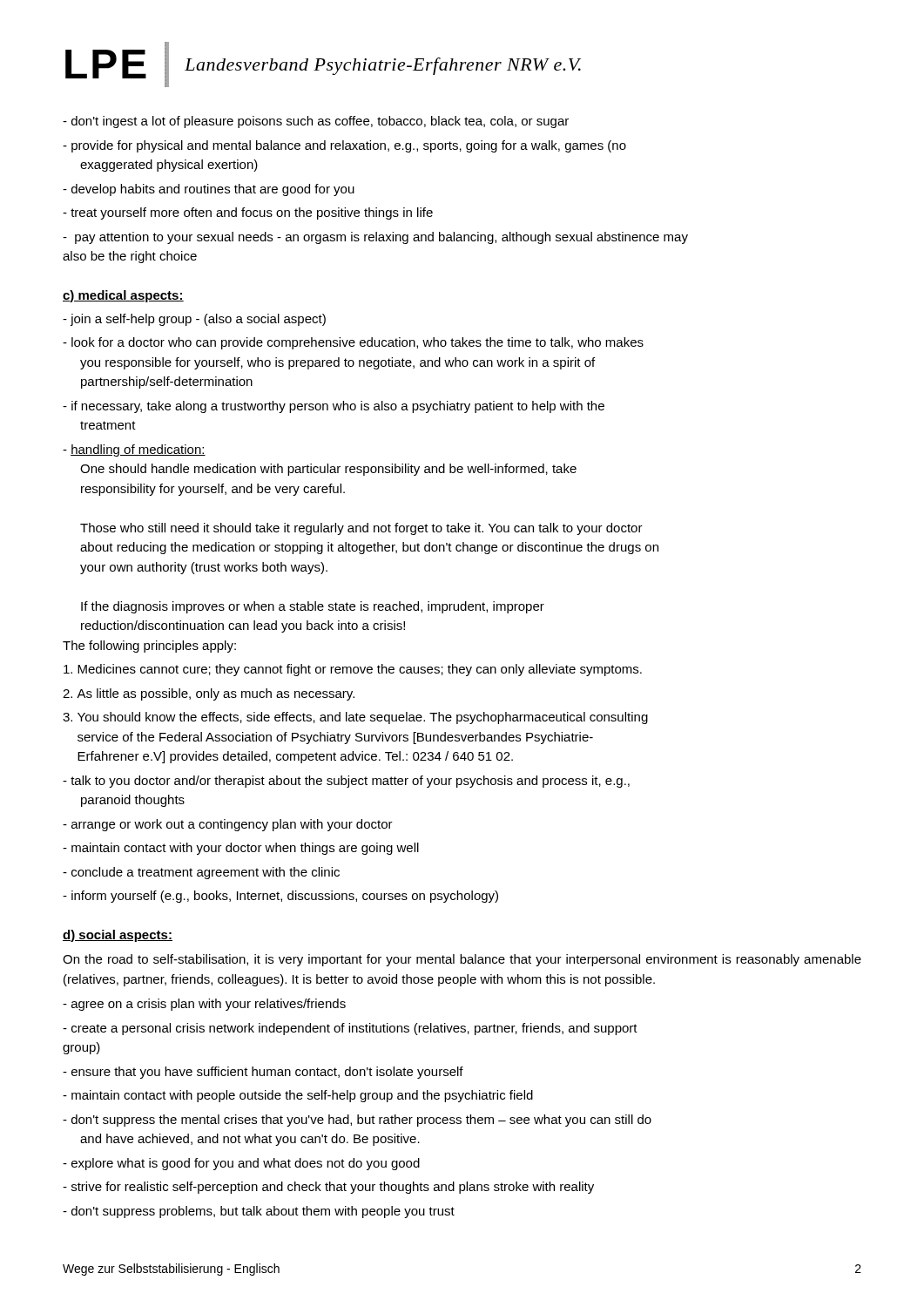Click on the text starting "look for a"
924x1307 pixels.
tap(353, 362)
